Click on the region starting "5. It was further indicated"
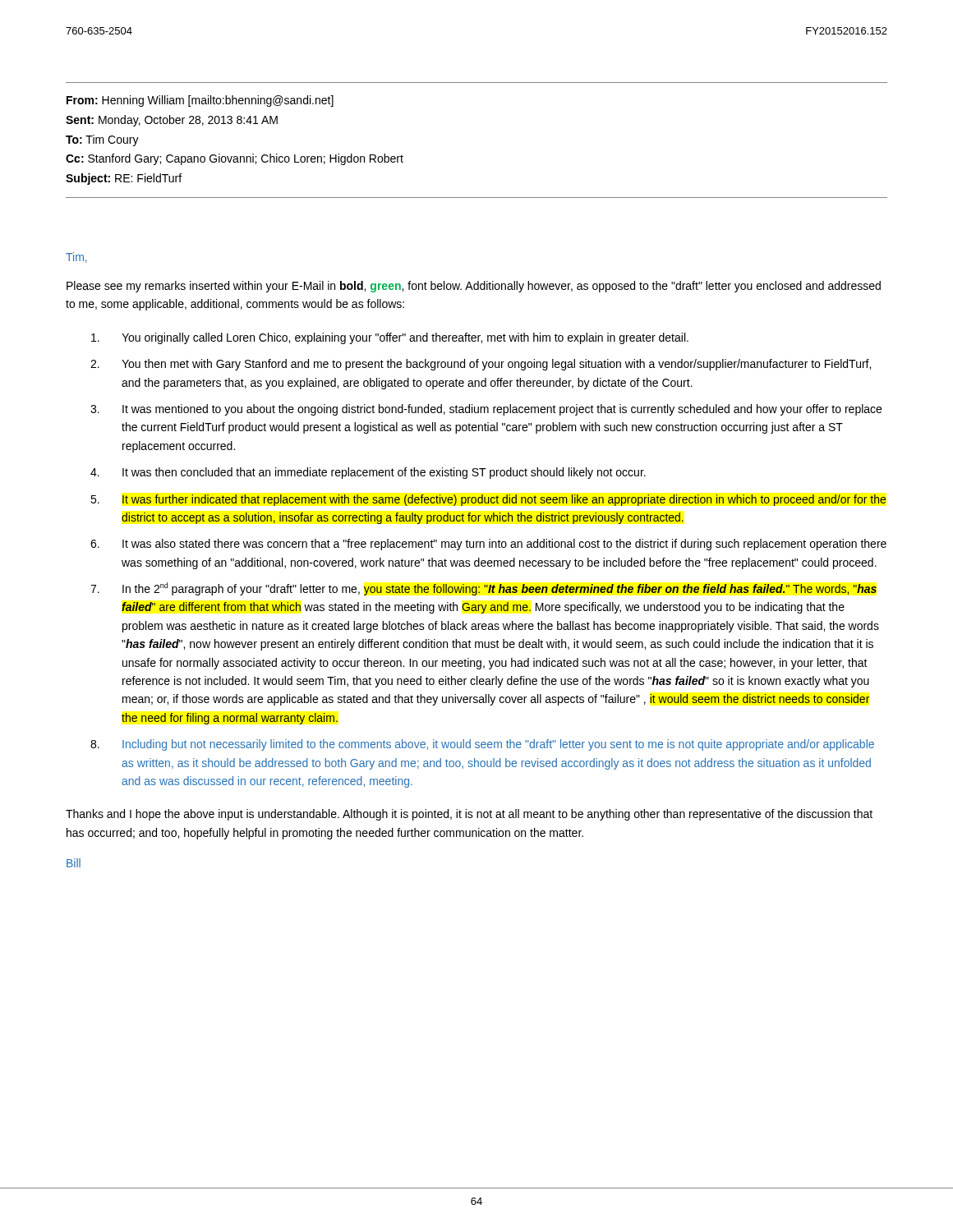Viewport: 953px width, 1232px height. [489, 508]
